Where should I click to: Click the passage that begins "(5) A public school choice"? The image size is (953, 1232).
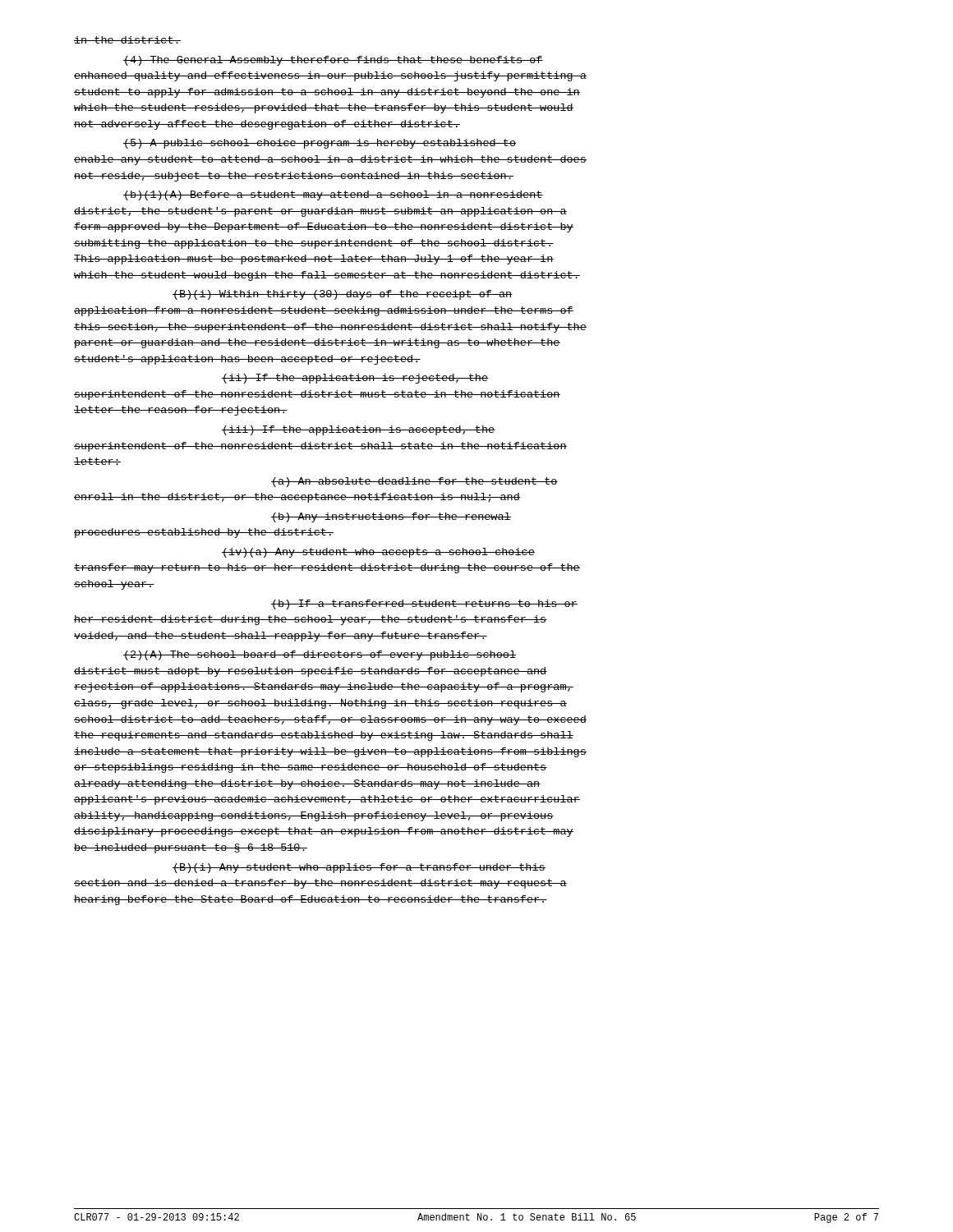476,160
